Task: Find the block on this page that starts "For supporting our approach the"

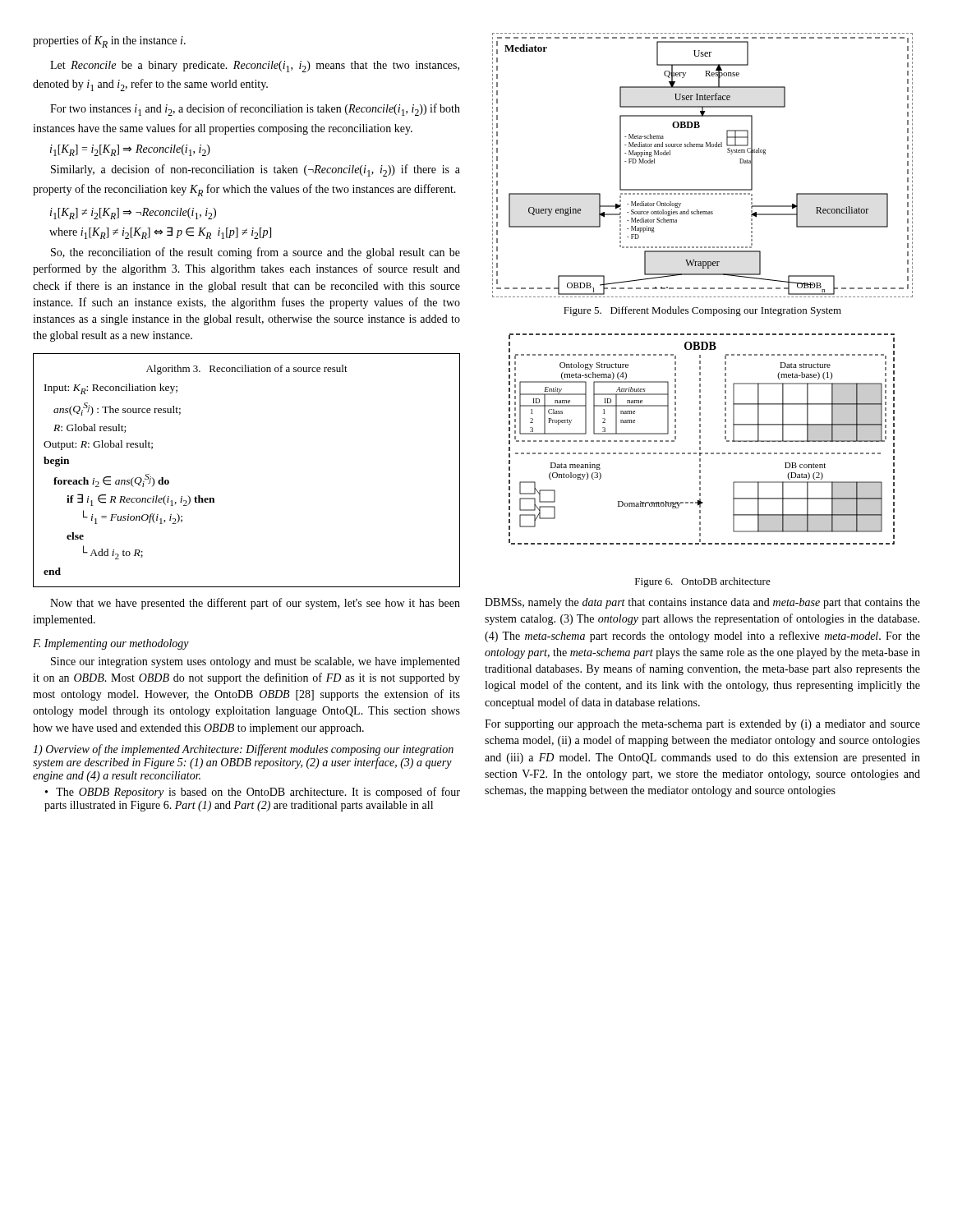Action: tap(702, 758)
